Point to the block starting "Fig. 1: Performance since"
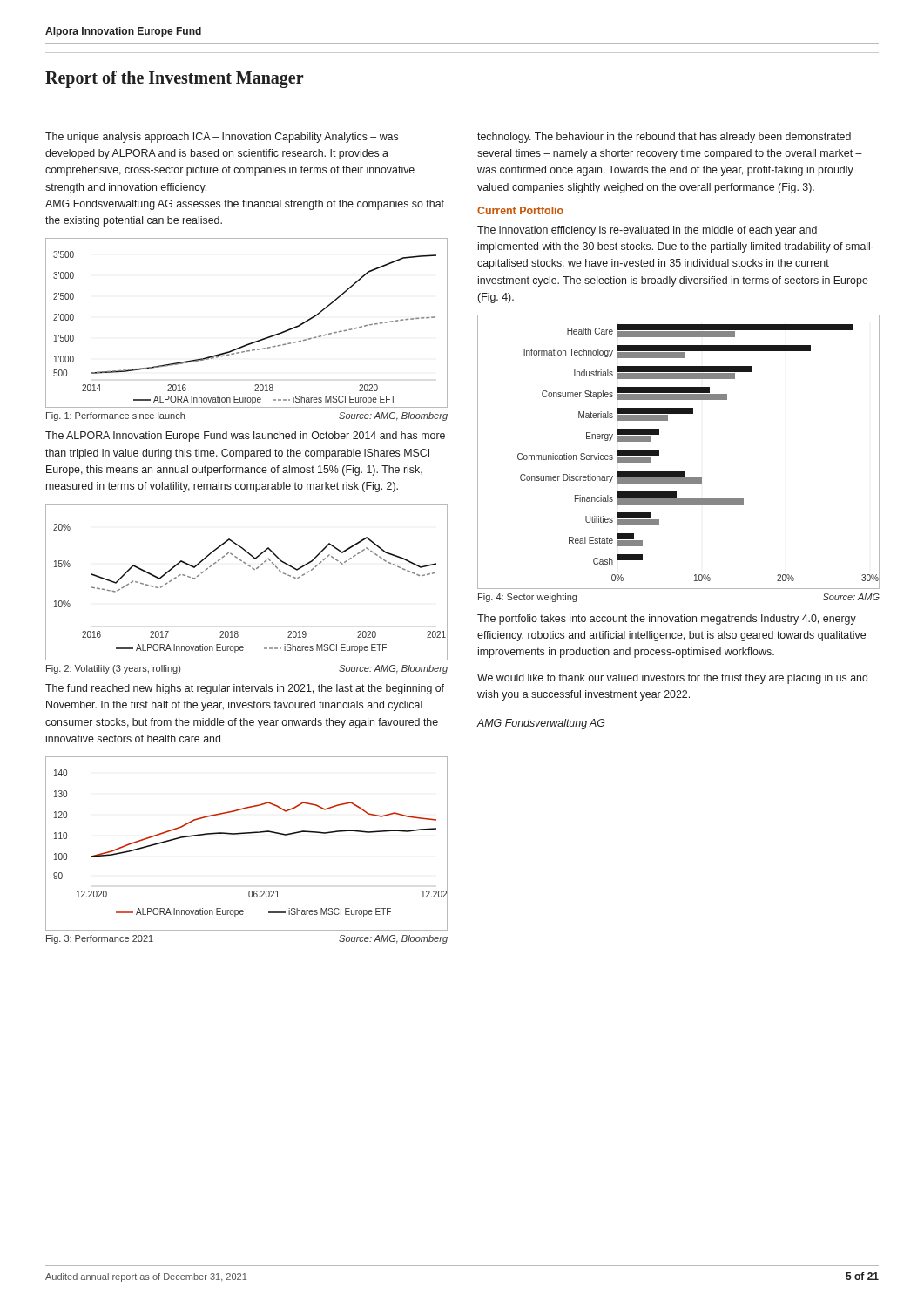Image resolution: width=924 pixels, height=1307 pixels. pos(246,416)
